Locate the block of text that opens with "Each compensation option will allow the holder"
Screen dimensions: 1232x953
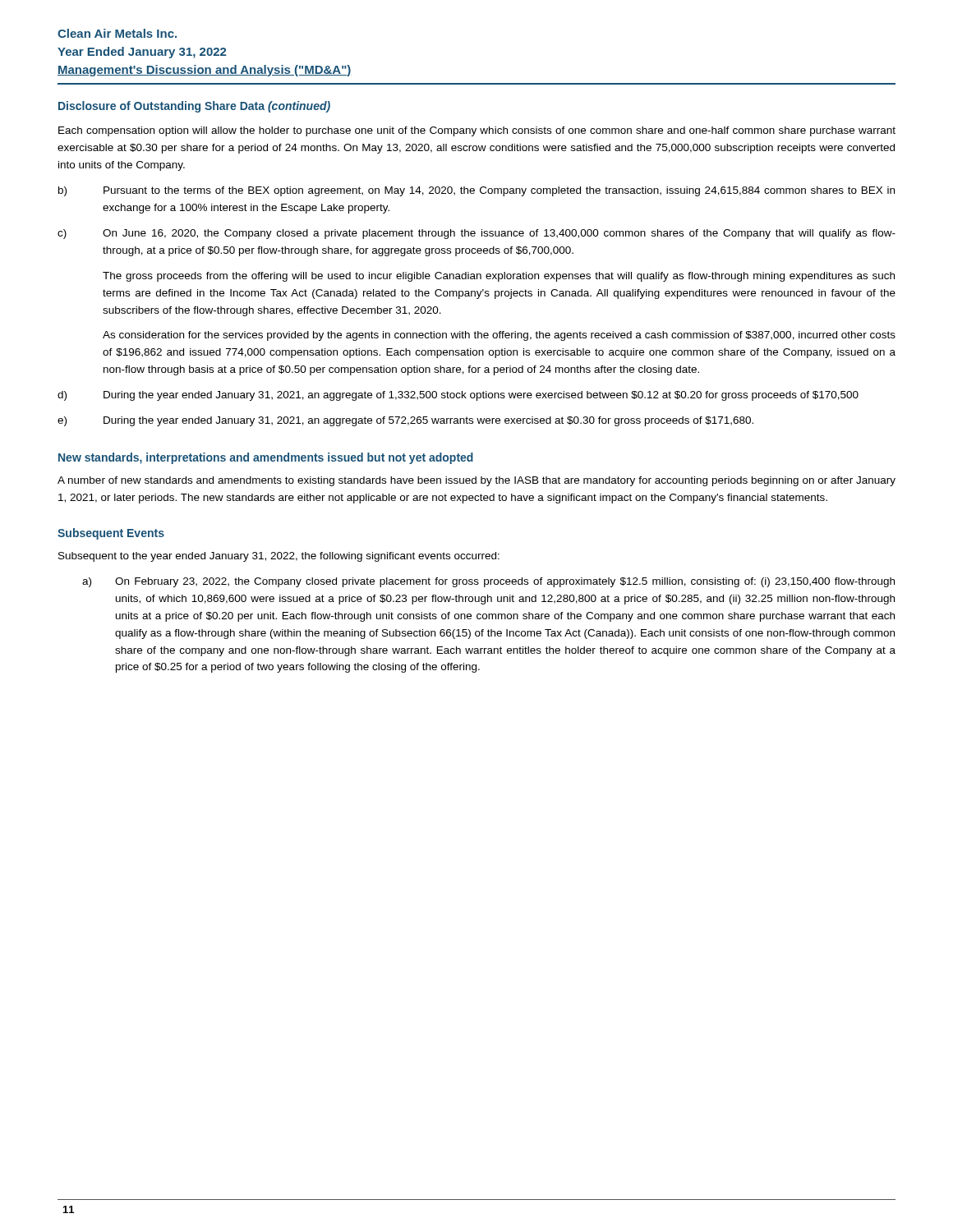click(476, 148)
